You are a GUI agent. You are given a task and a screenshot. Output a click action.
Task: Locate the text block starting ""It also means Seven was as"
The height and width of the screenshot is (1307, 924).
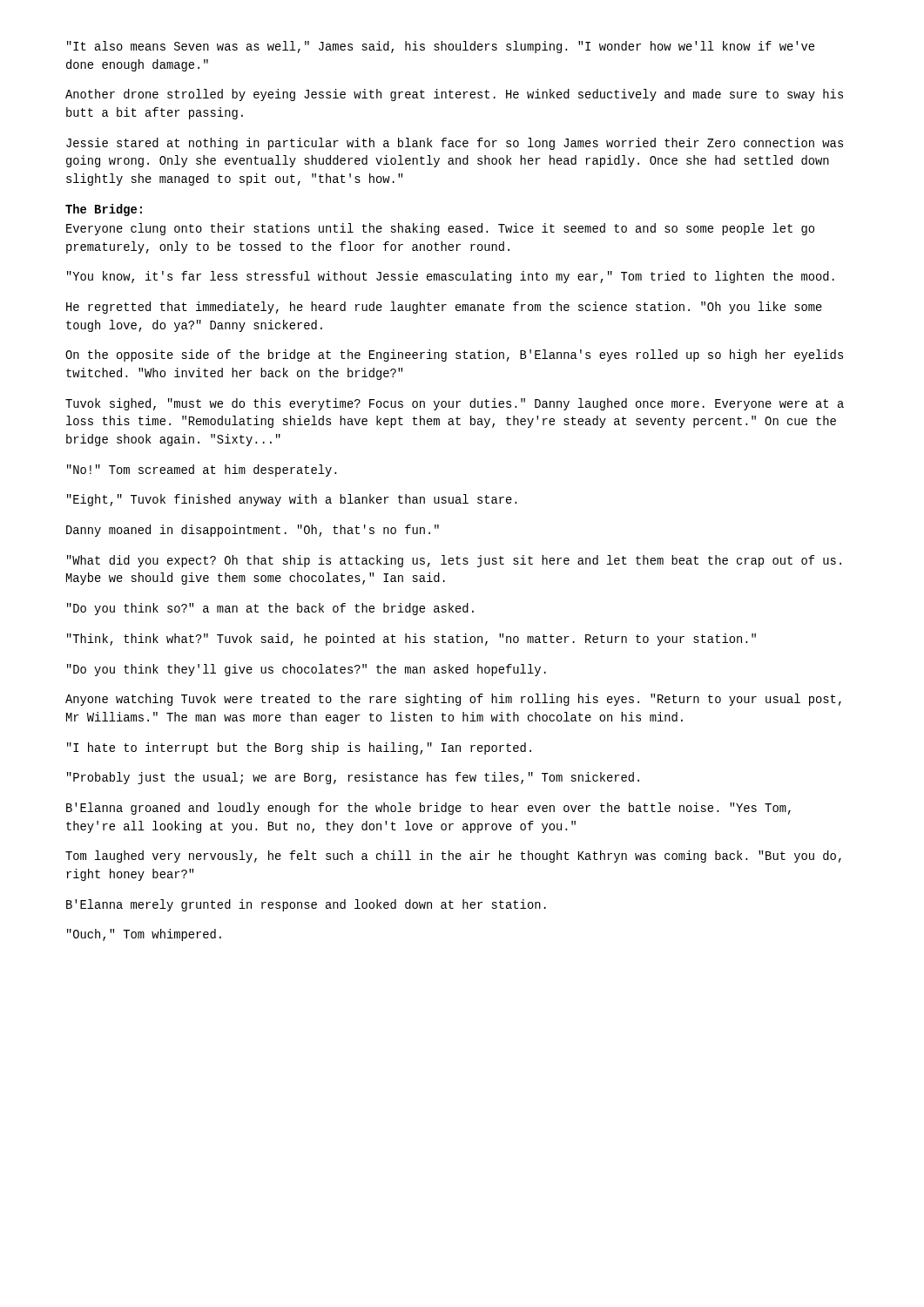tap(440, 56)
